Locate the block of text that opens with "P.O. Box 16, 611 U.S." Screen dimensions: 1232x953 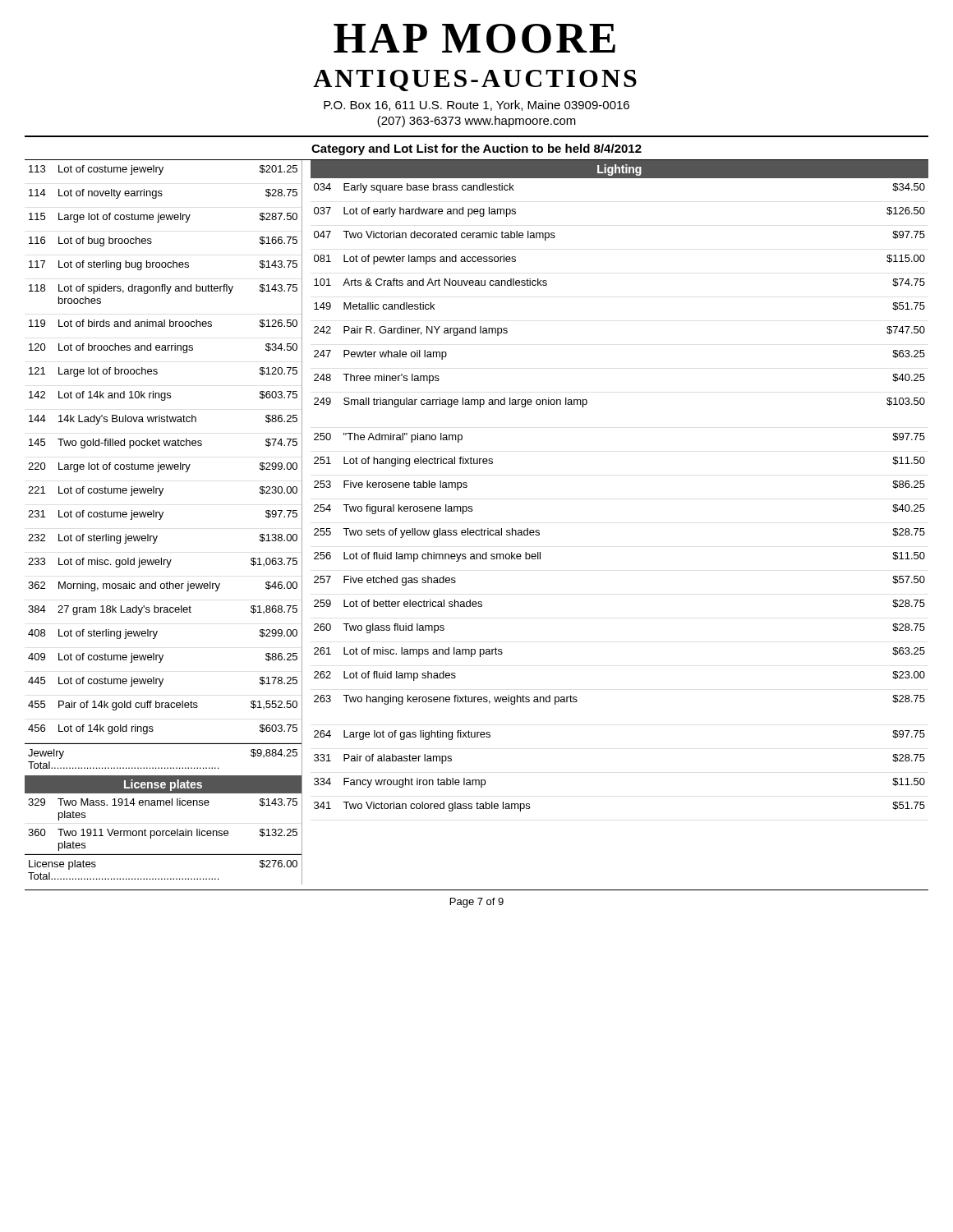[x=476, y=105]
